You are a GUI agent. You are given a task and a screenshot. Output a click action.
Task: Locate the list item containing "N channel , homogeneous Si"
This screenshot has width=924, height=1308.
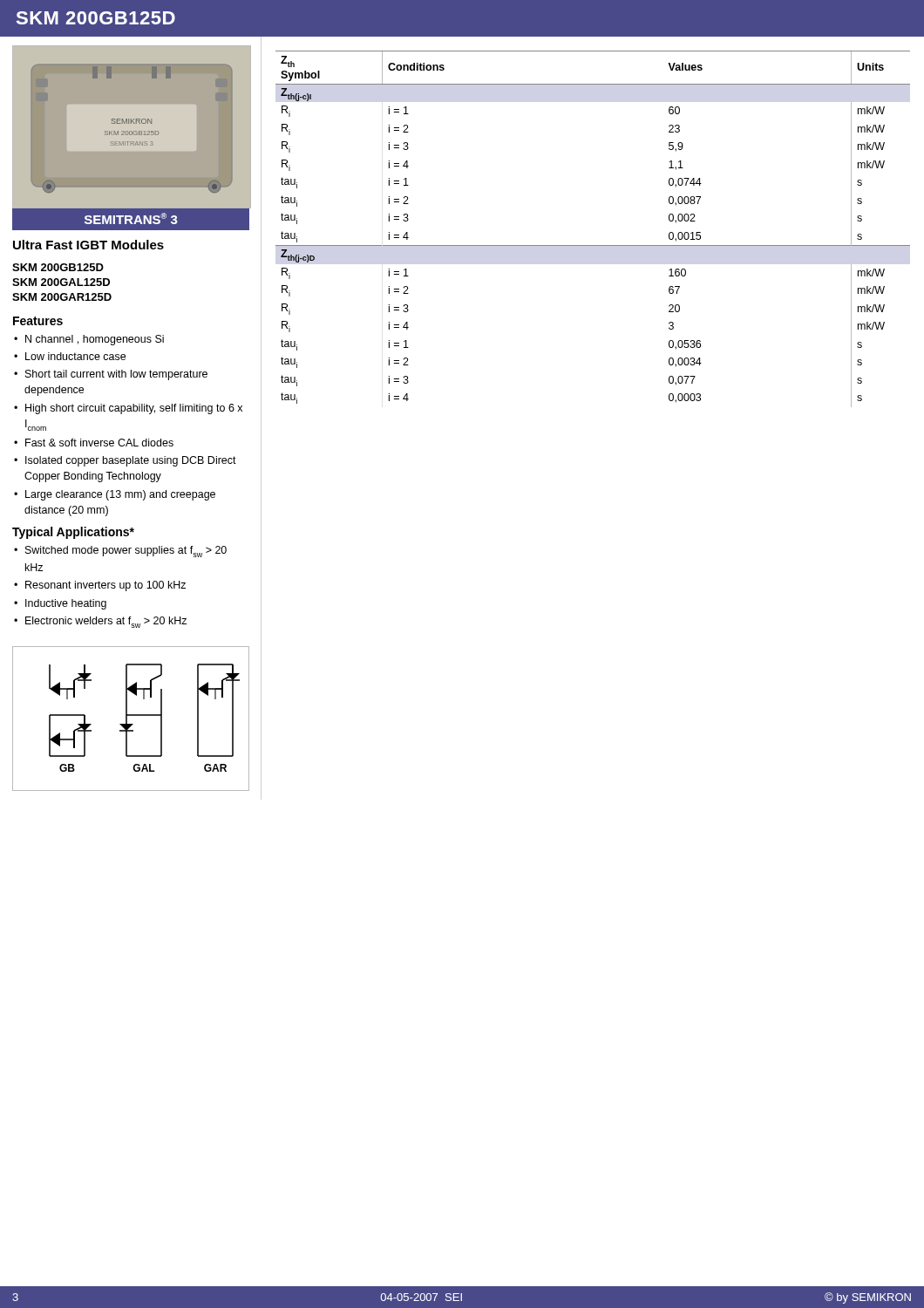point(94,339)
